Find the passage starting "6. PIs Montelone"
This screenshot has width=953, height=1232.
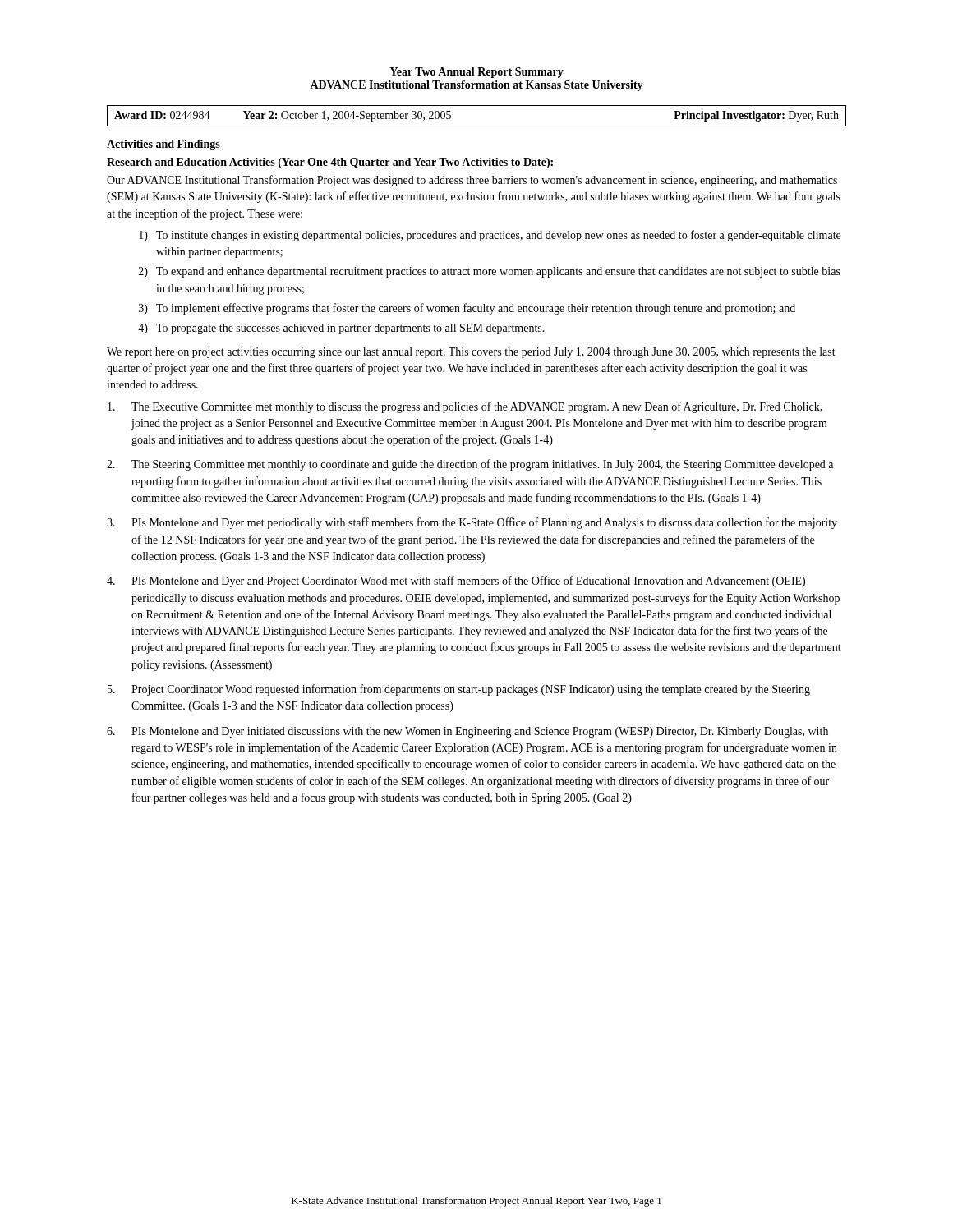pyautogui.click(x=472, y=764)
